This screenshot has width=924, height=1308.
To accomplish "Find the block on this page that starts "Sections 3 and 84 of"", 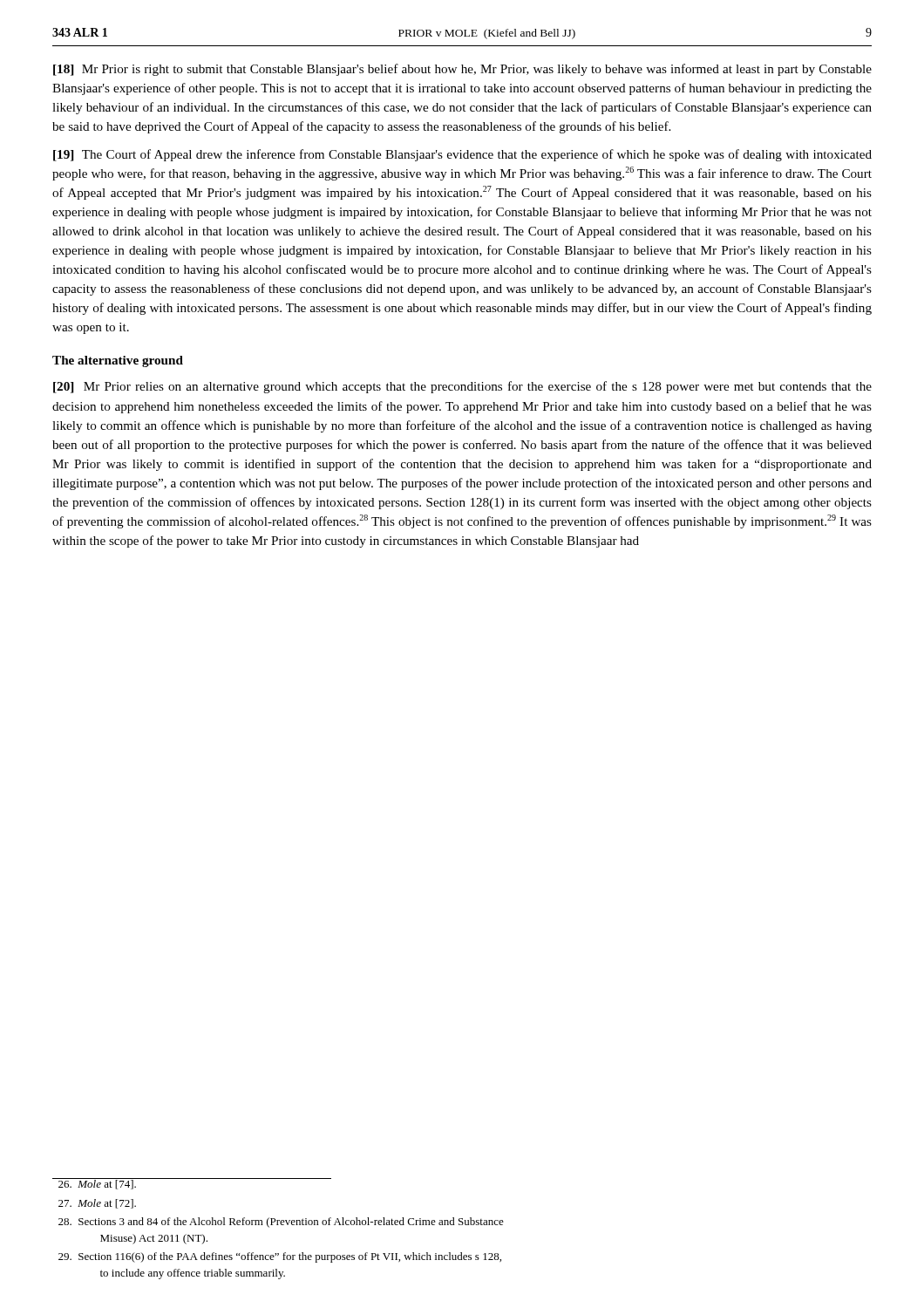I will coord(278,1229).
